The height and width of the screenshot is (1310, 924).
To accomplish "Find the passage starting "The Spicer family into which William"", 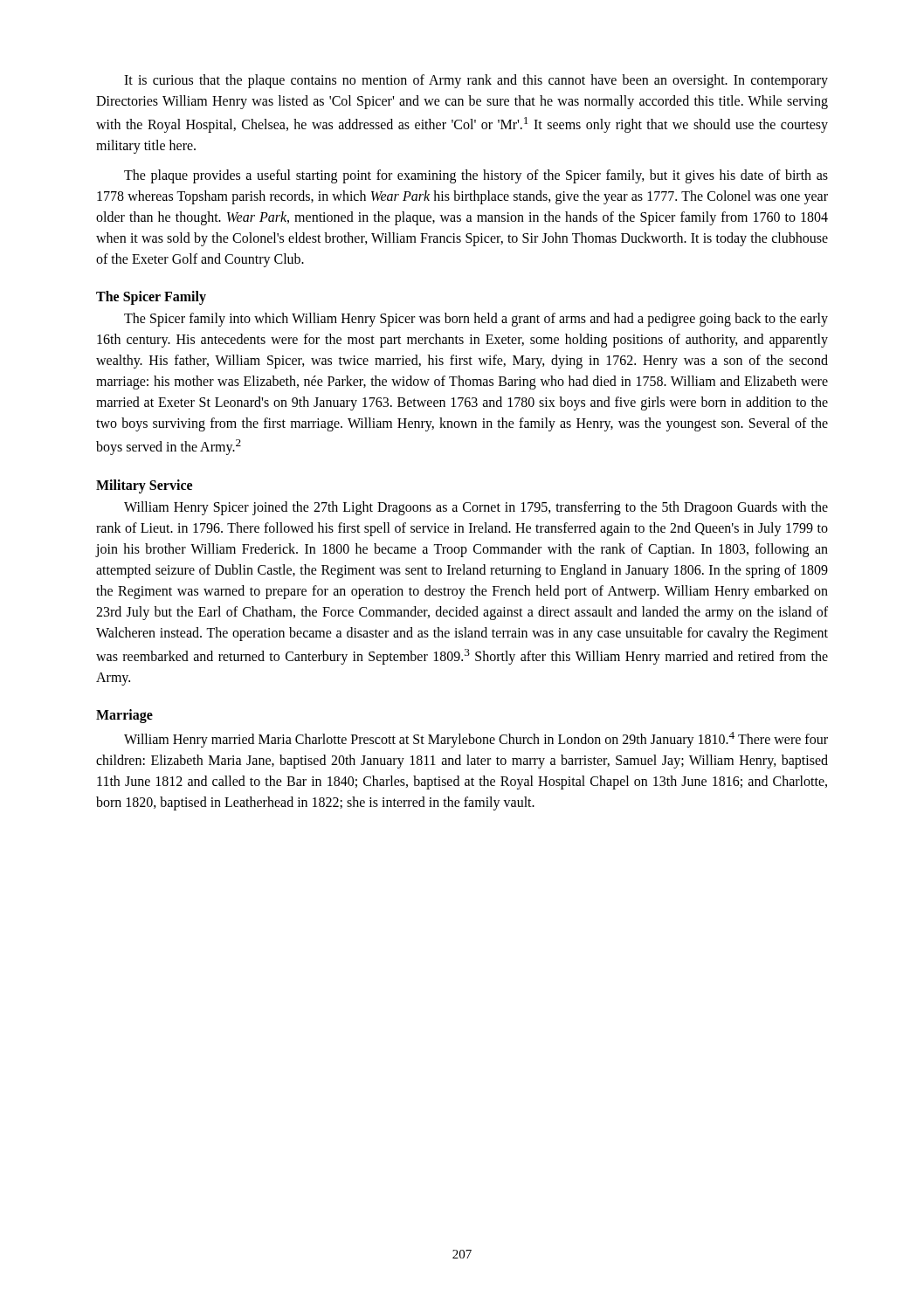I will pos(462,383).
